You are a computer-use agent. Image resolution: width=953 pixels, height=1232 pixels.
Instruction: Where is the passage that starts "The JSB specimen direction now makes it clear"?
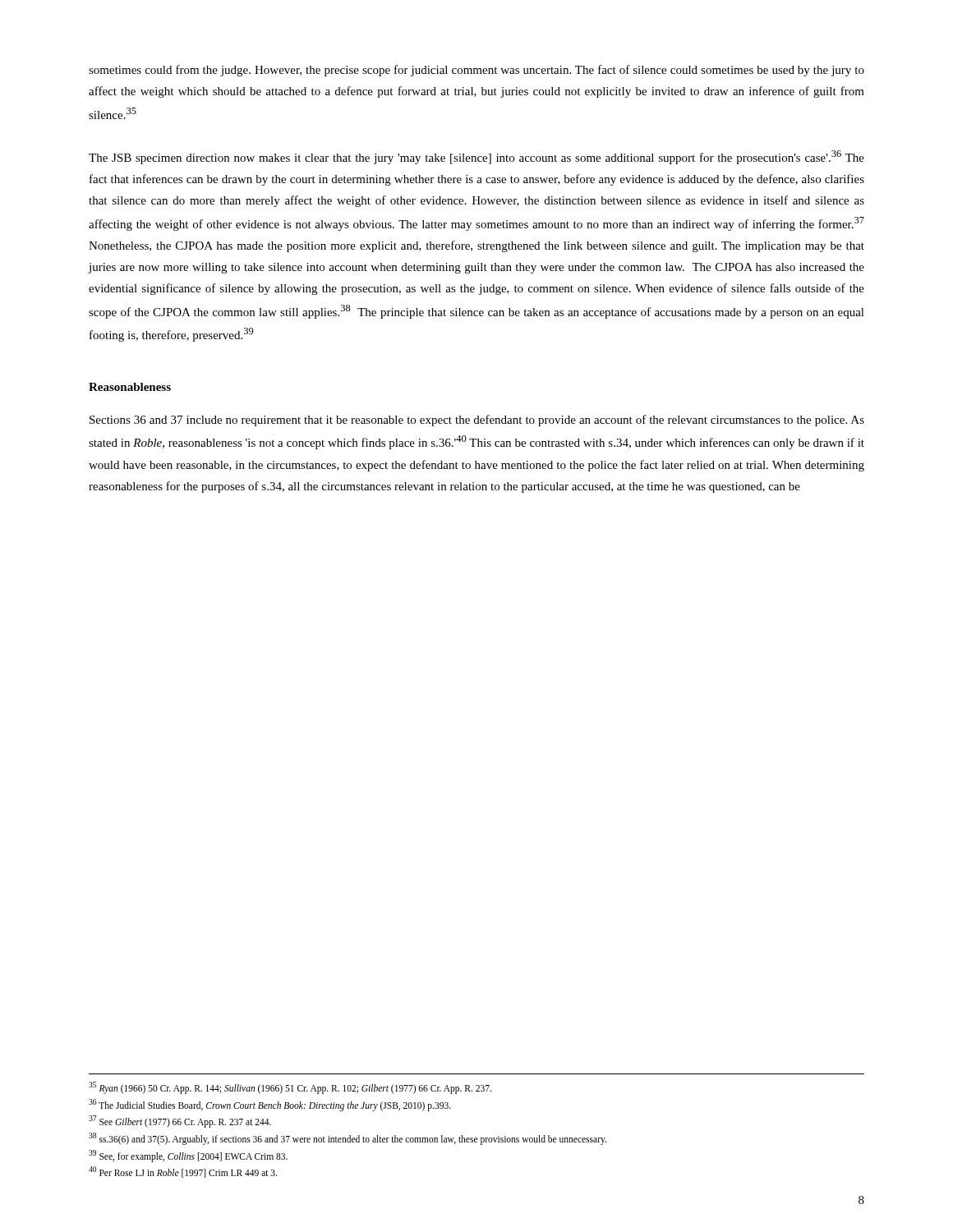pyautogui.click(x=476, y=245)
